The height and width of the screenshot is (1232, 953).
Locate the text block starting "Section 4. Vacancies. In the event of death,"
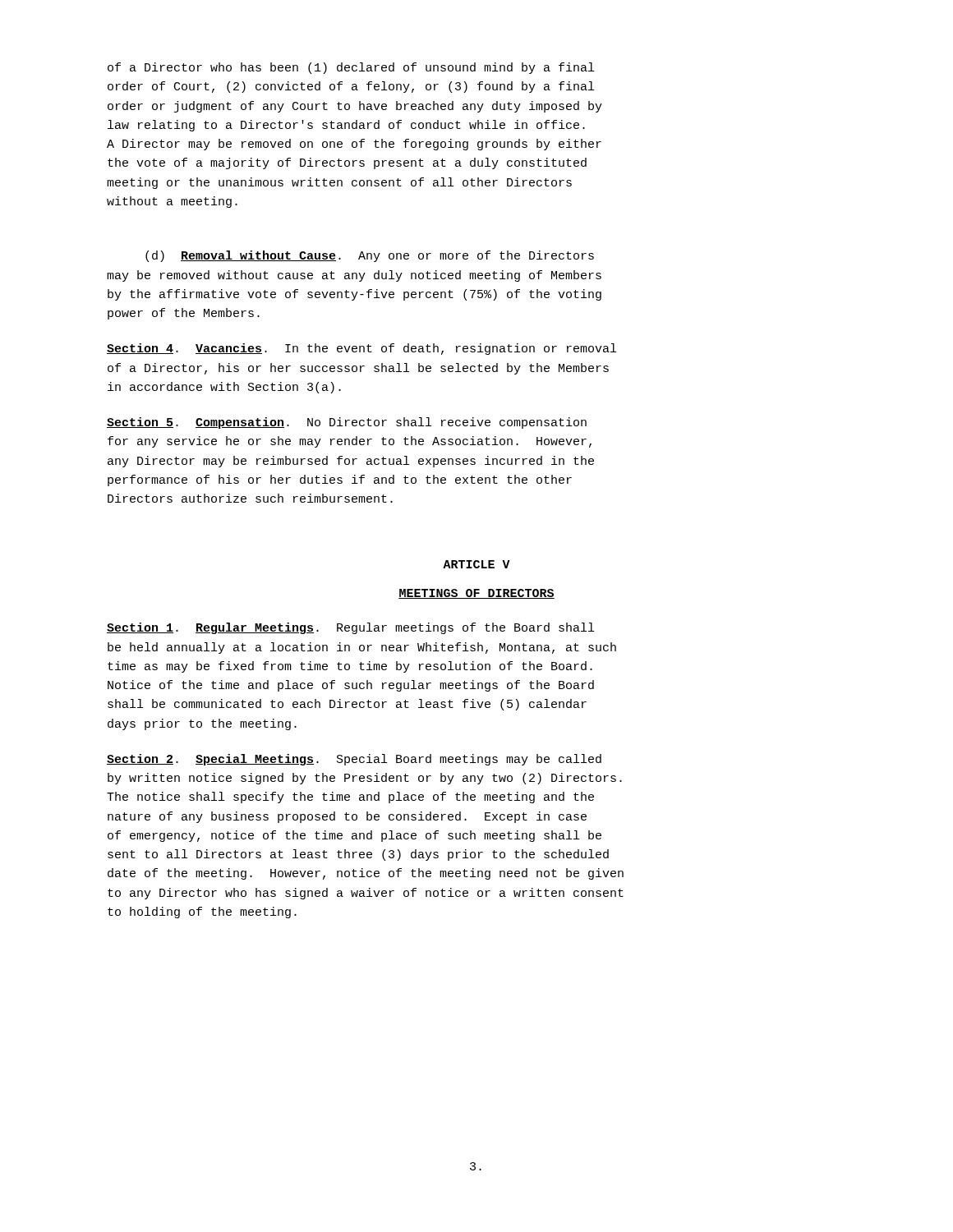pos(362,369)
